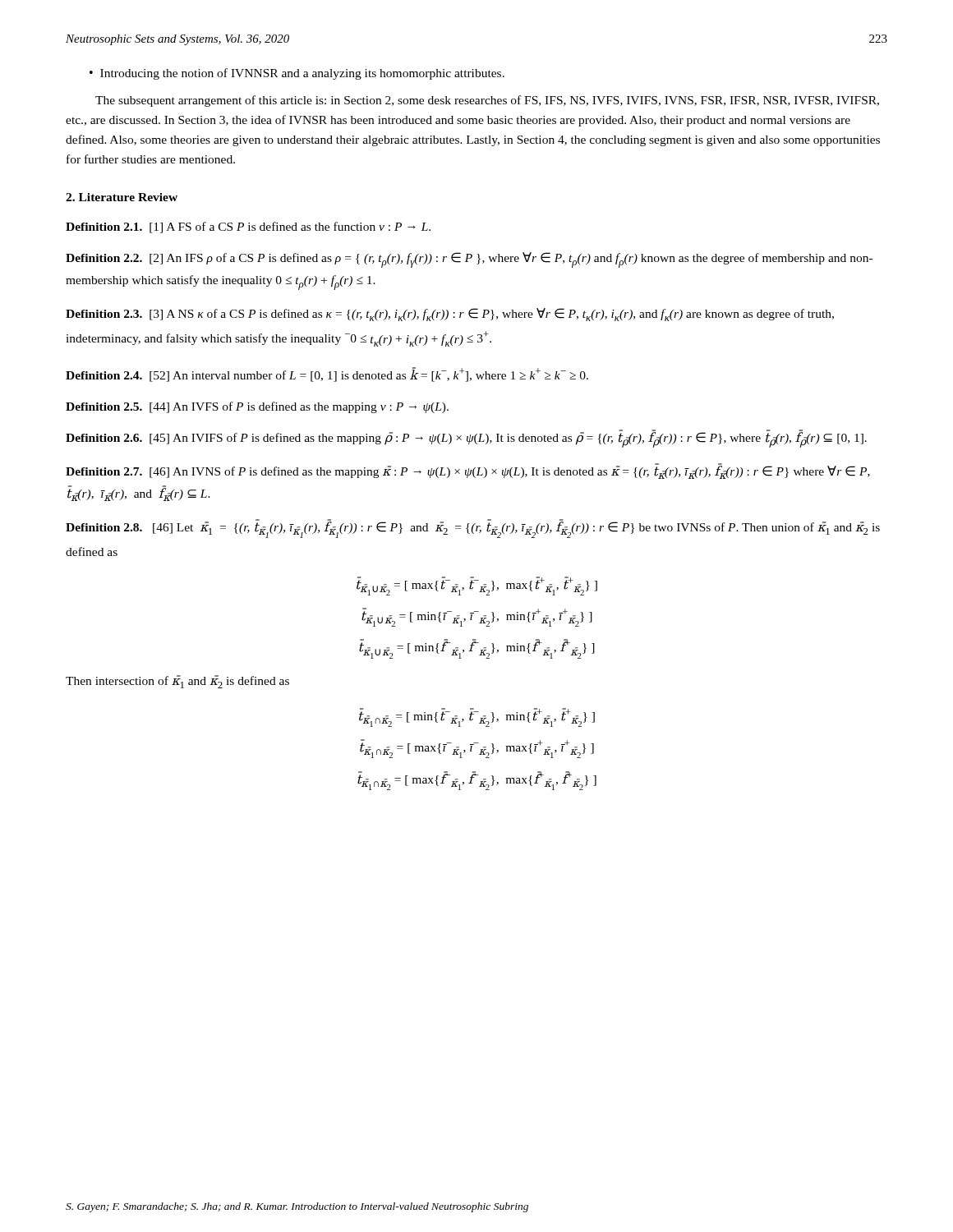
Task: Where is the formula that starts "t̄κ̄1∩κ̄2 = [ min{t̄−κ̄1, t̄−κ̄2},"?
Action: 476,748
